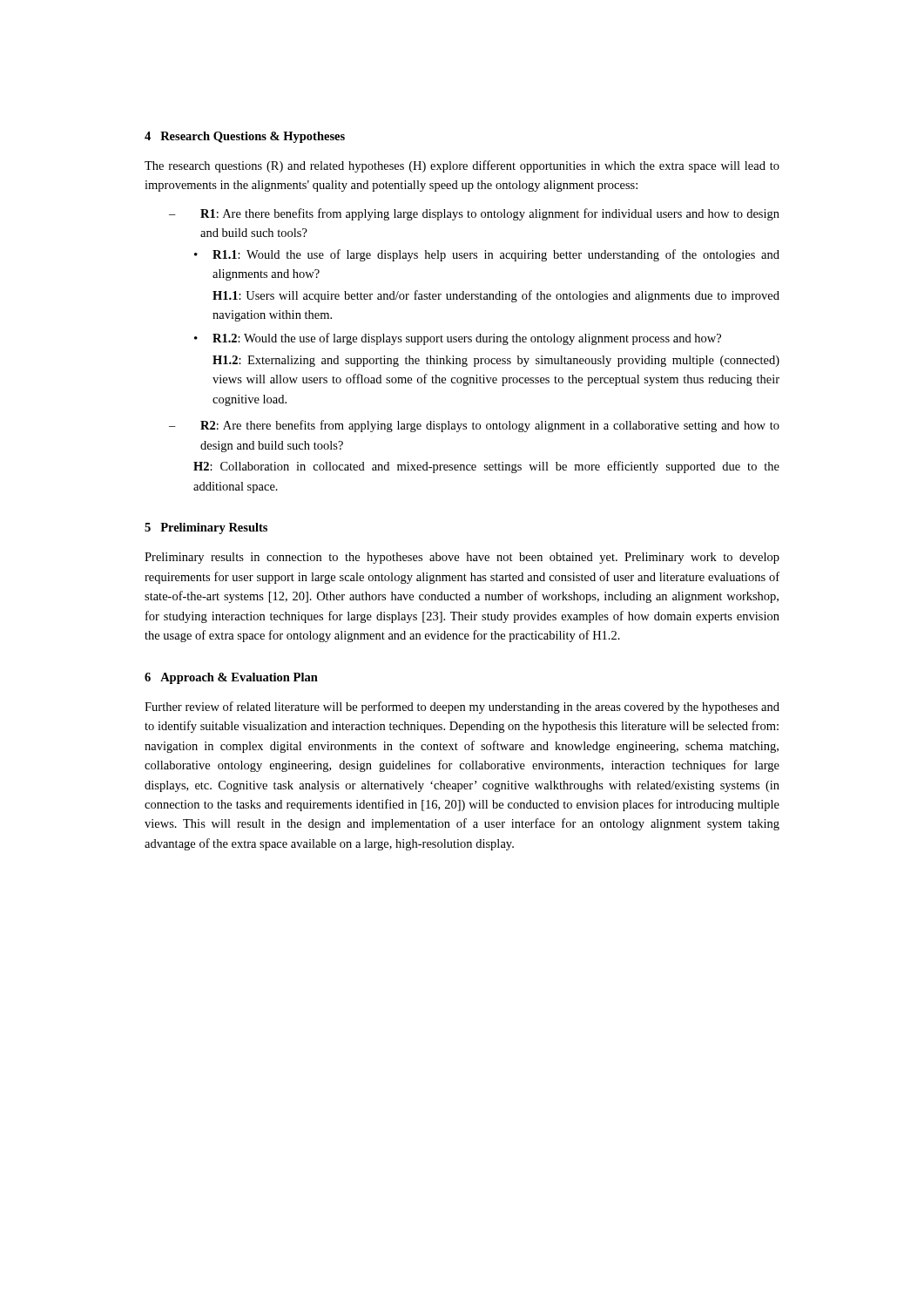Find the block on this page that starts "– R1: Are"

pos(462,223)
